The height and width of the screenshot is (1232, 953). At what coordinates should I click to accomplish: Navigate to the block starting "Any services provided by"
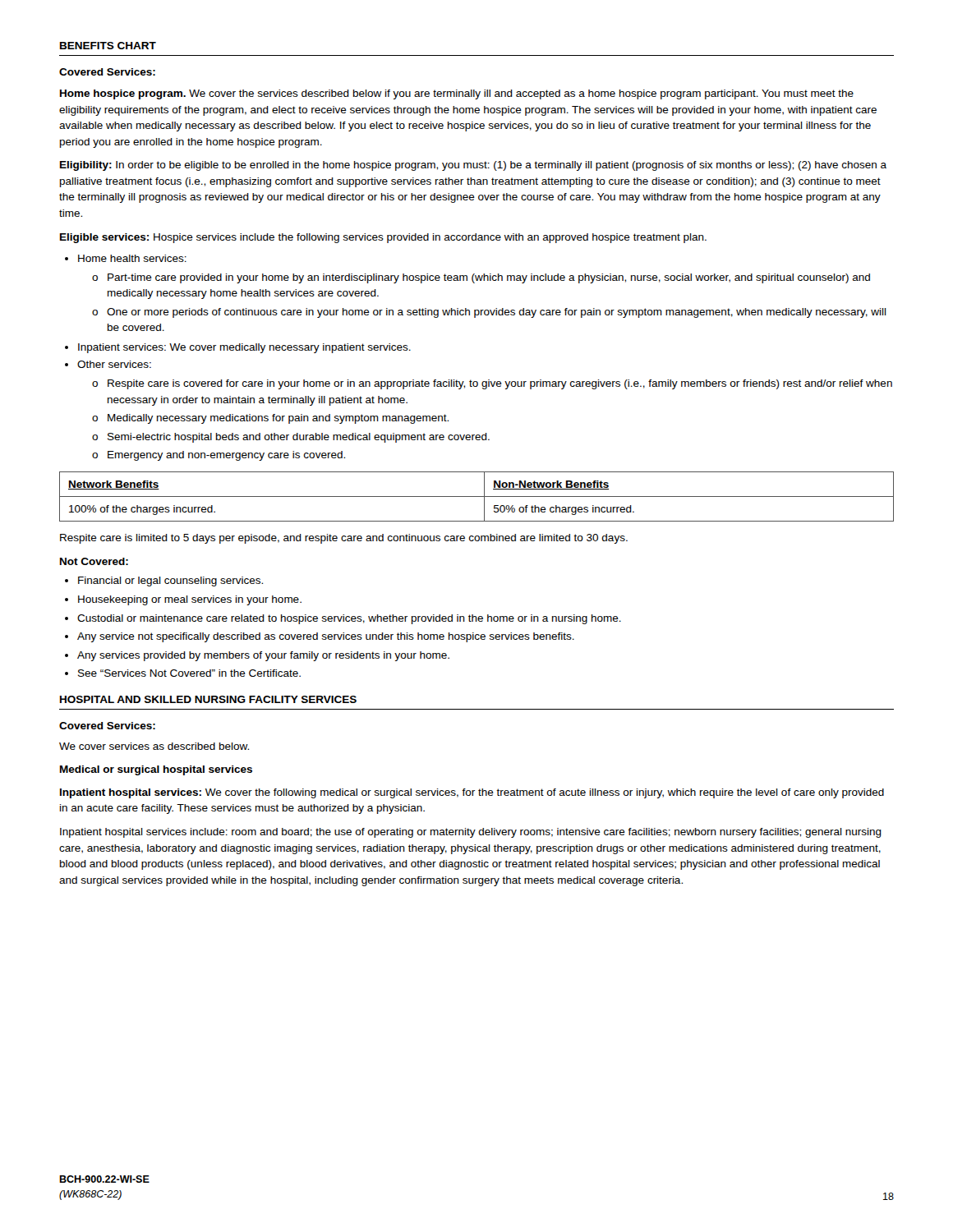click(x=264, y=655)
